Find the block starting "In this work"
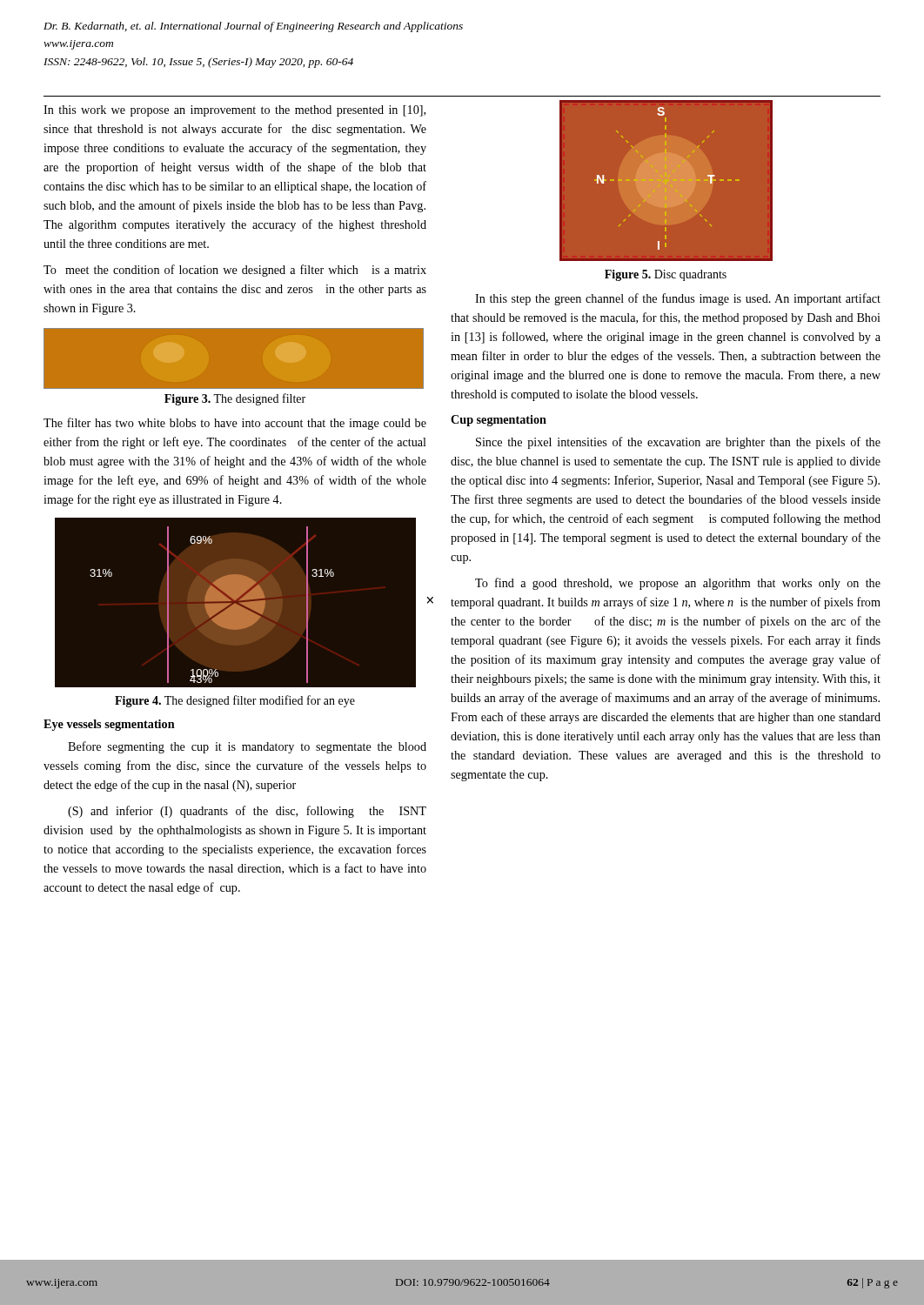Image resolution: width=924 pixels, height=1305 pixels. click(x=235, y=209)
